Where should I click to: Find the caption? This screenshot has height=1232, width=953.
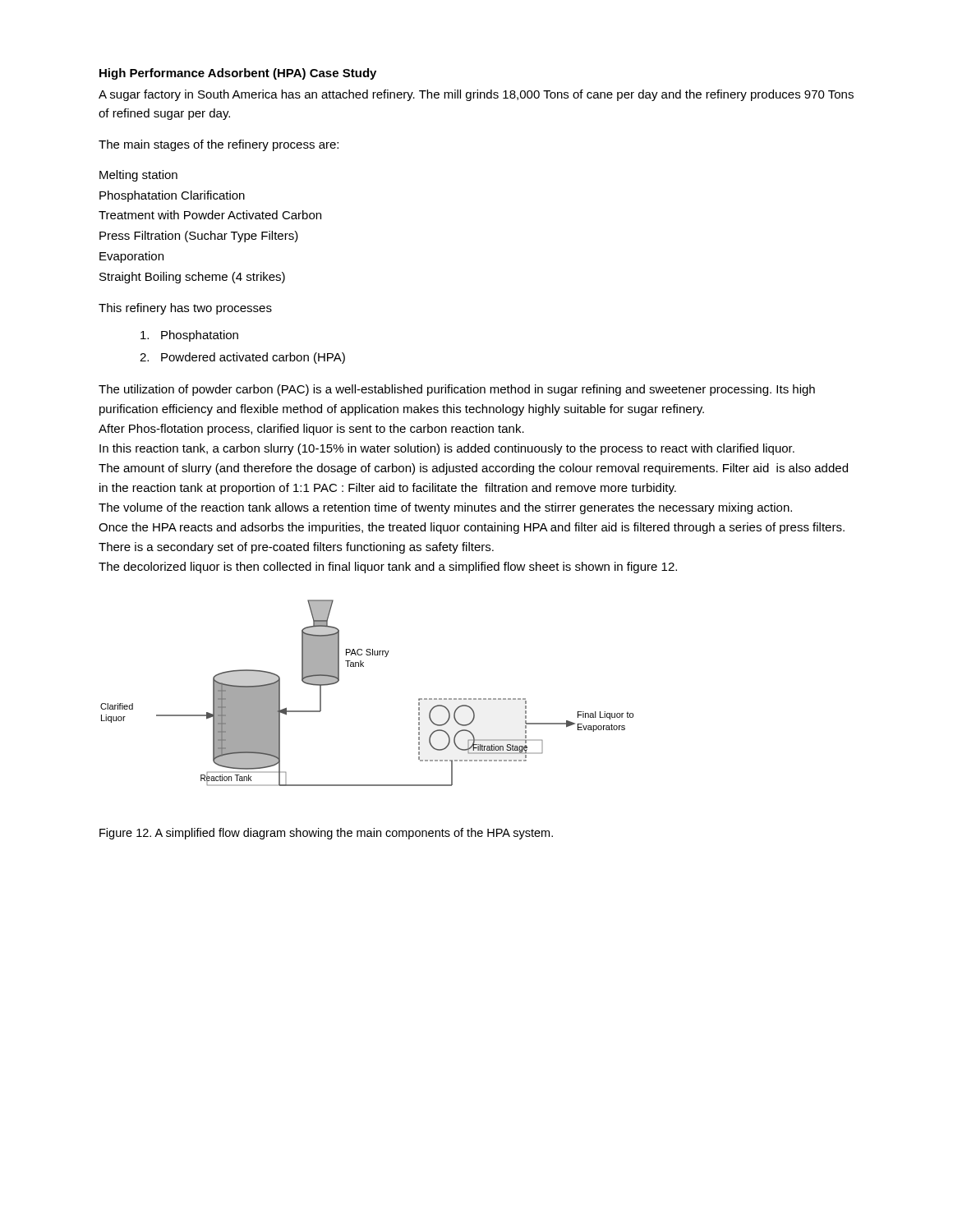click(326, 832)
